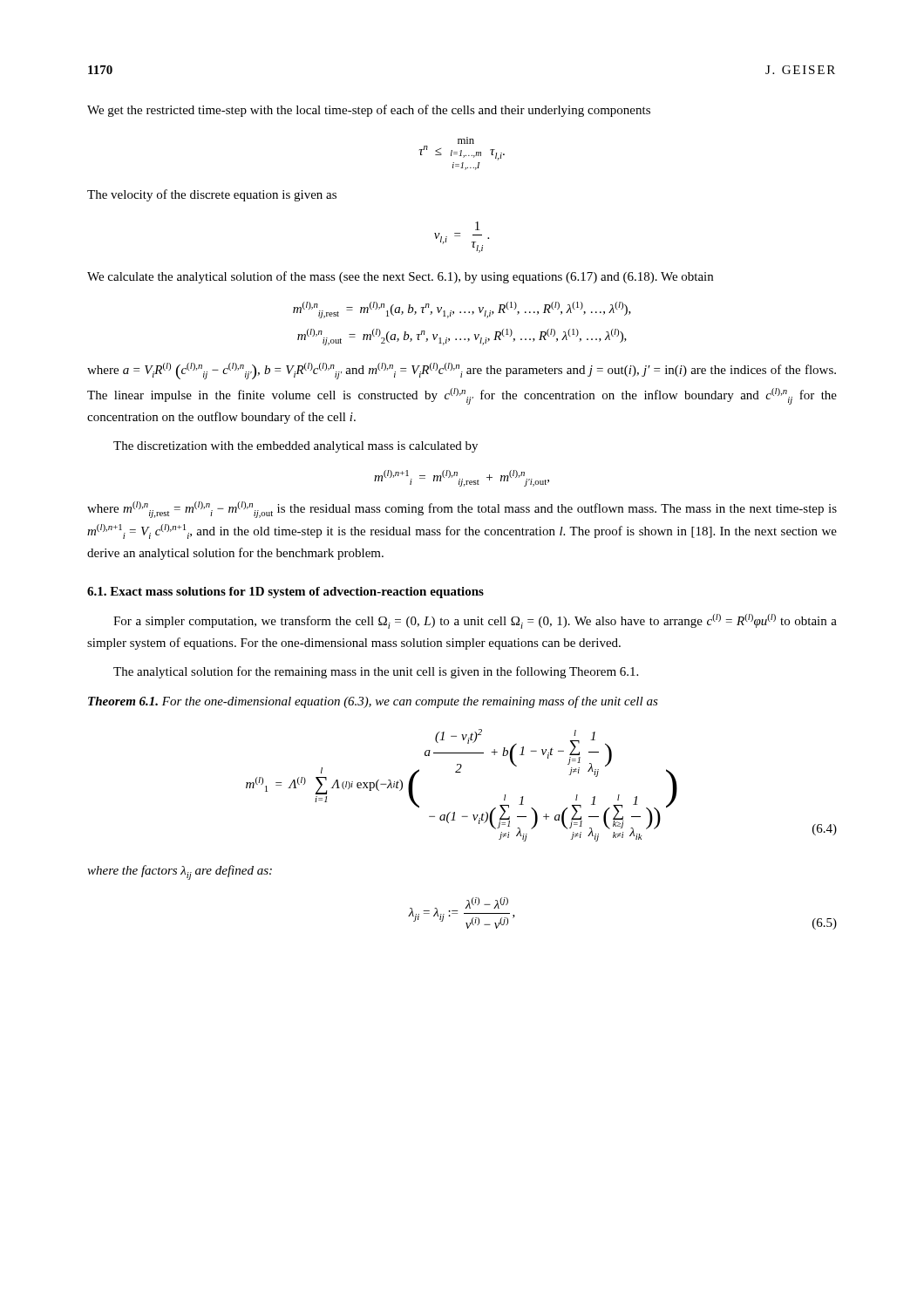The image size is (924, 1308).
Task: Find the text starting "The discretization with the embedded"
Action: click(x=296, y=446)
